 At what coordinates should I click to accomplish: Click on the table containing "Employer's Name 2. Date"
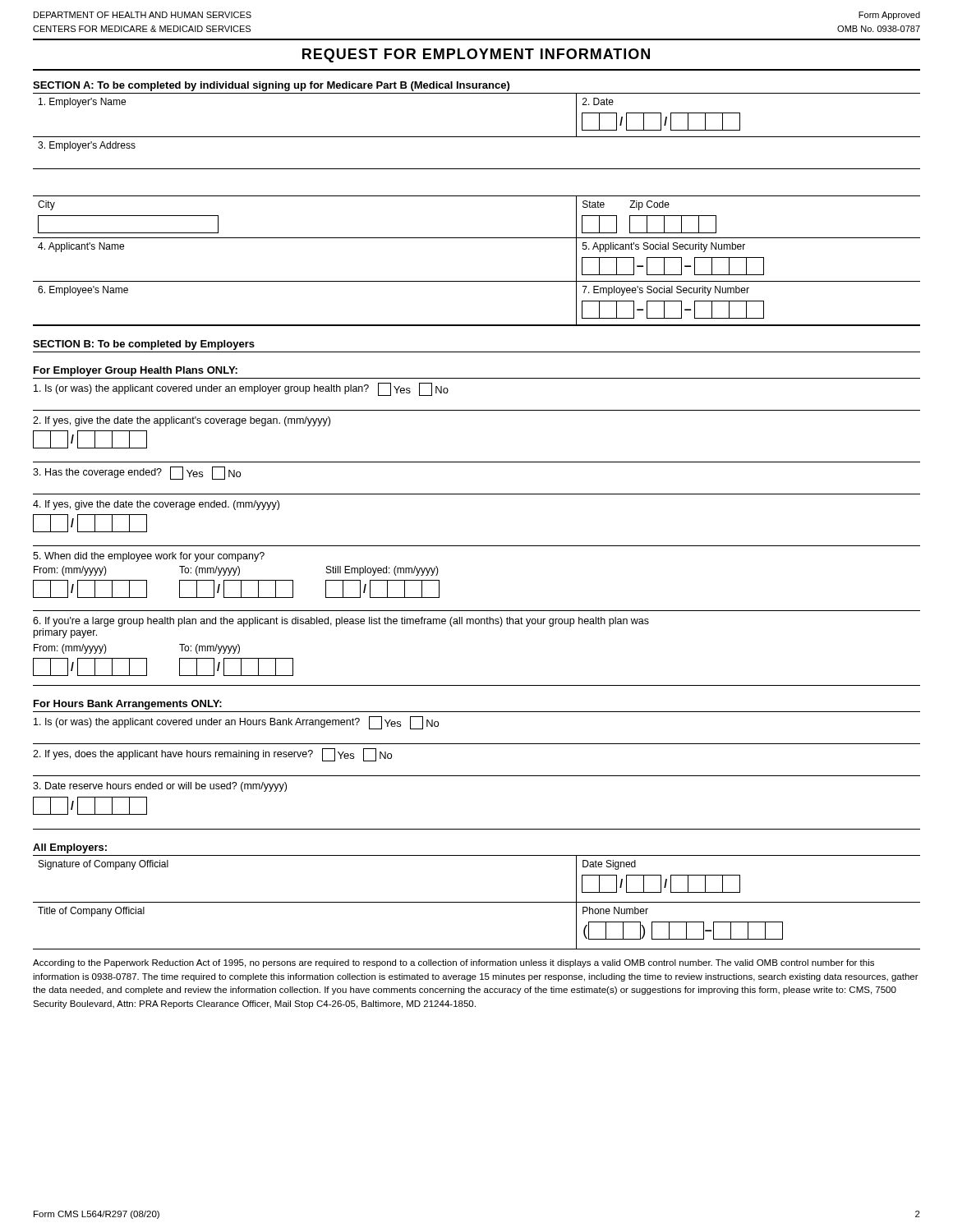[x=476, y=210]
